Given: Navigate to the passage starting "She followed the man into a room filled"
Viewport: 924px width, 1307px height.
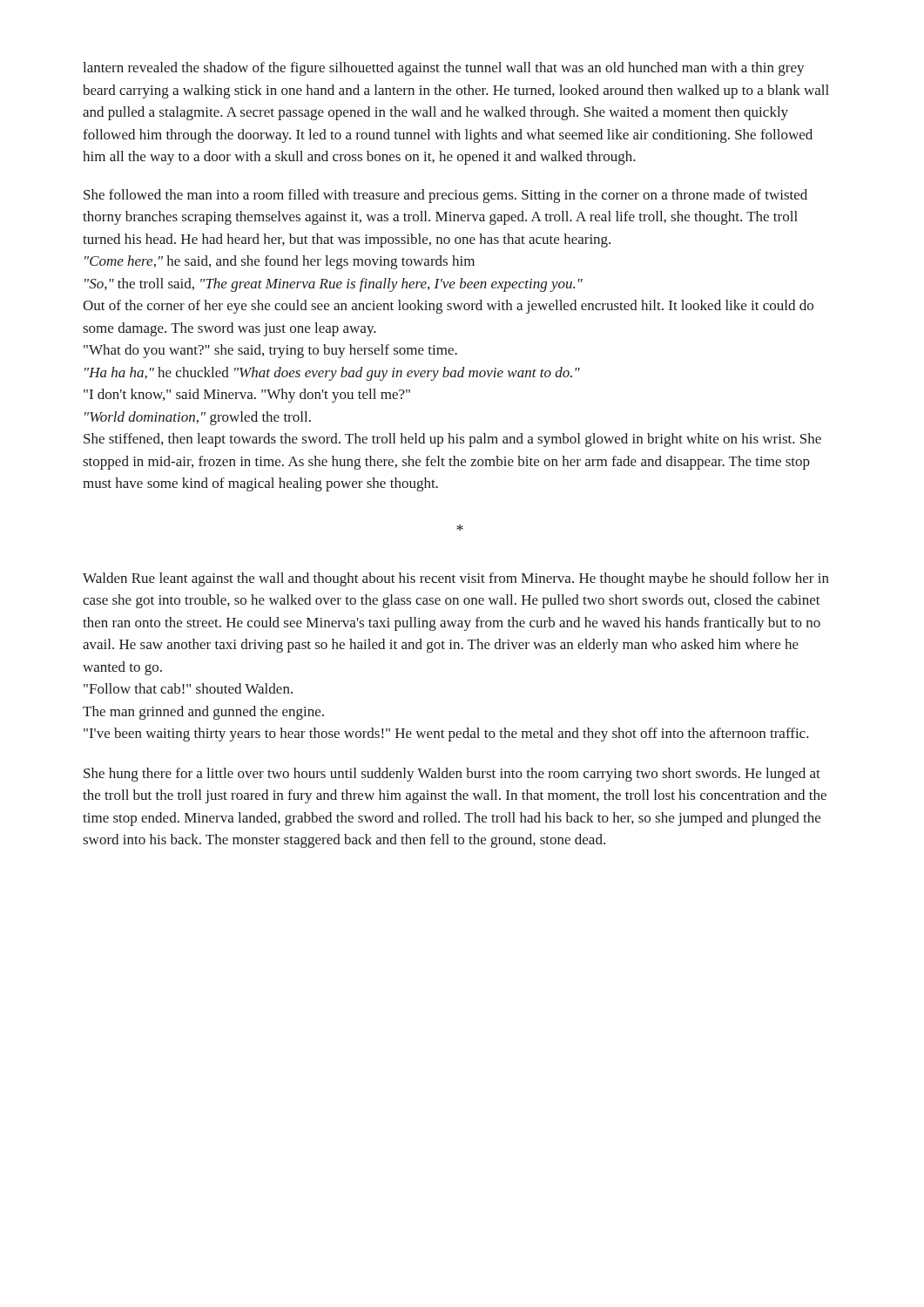Looking at the screenshot, I should [x=452, y=339].
